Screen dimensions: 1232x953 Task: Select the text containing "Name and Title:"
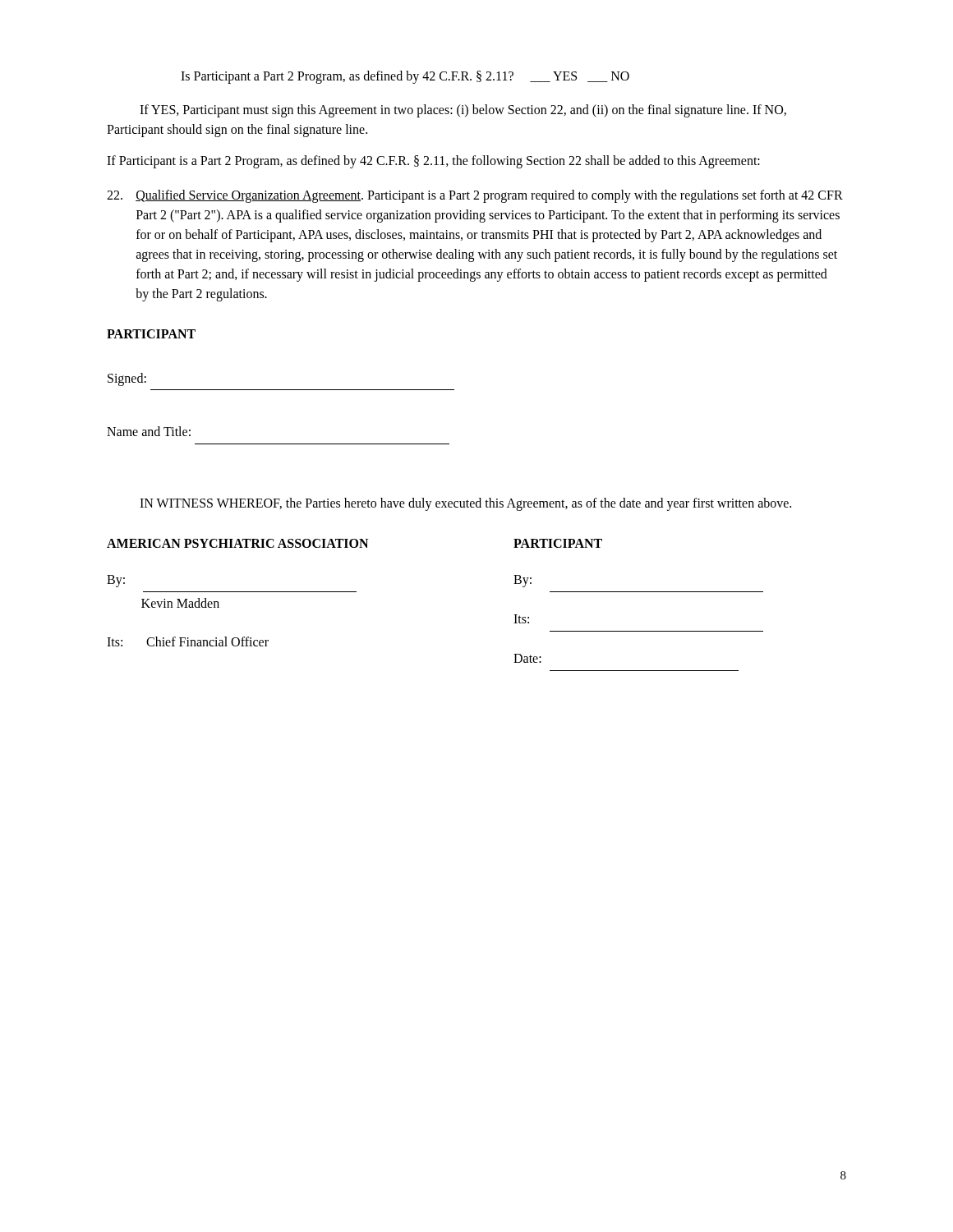[278, 432]
